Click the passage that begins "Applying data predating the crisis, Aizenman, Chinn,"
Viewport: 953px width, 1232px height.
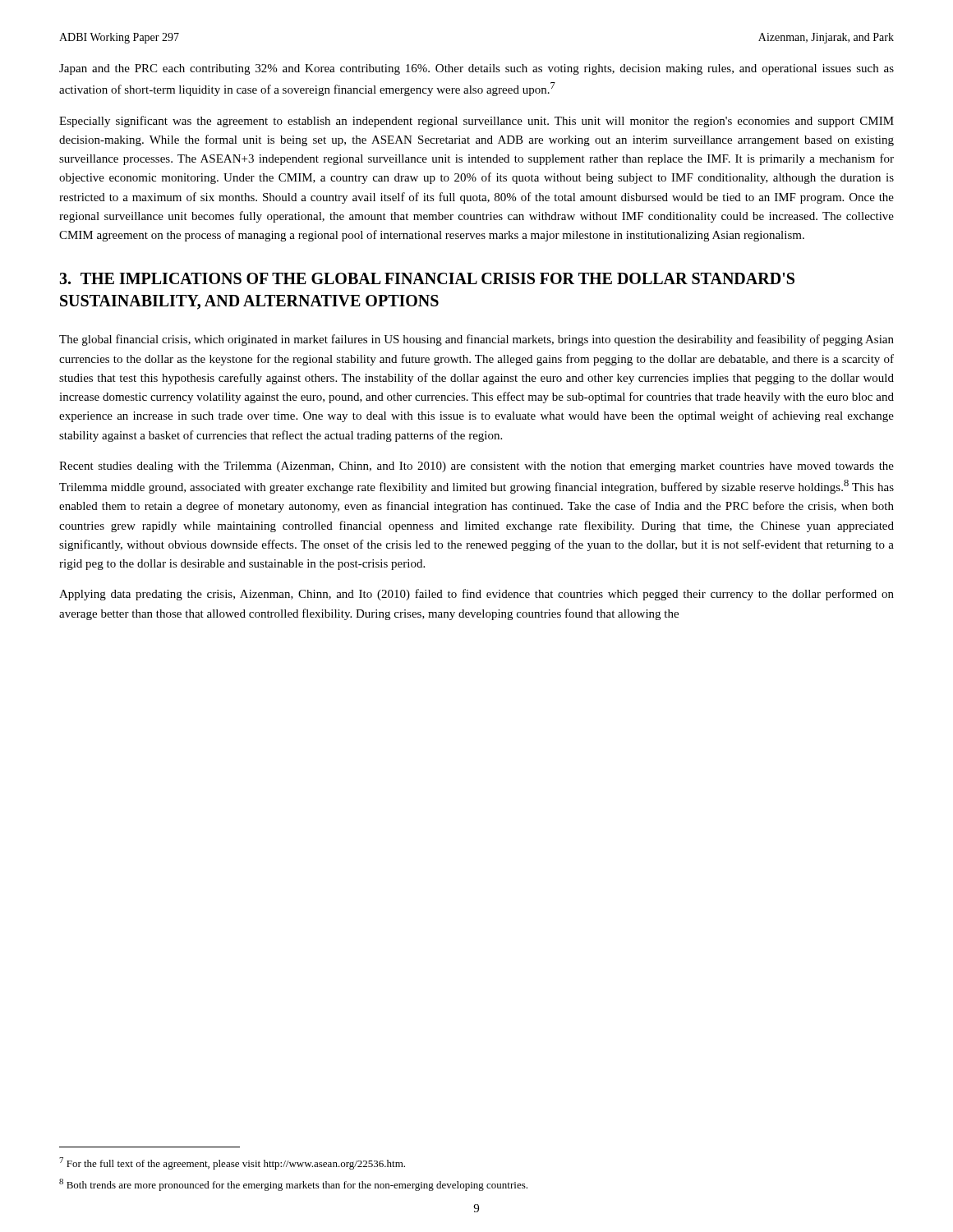pos(476,604)
